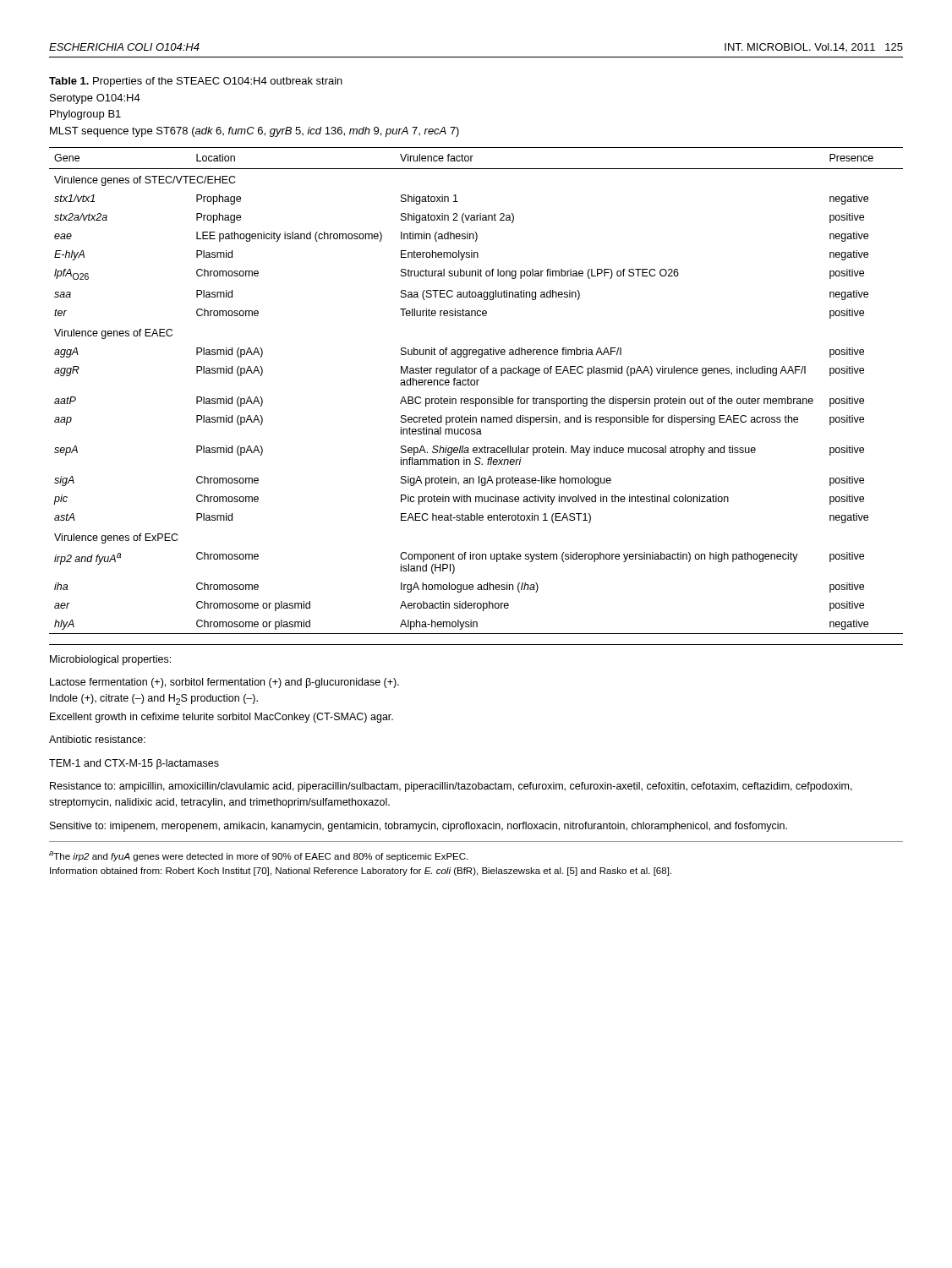Click on the footnote that reads "Lactose fermentation (+), sorbitol fermentation (+) and"

point(224,699)
